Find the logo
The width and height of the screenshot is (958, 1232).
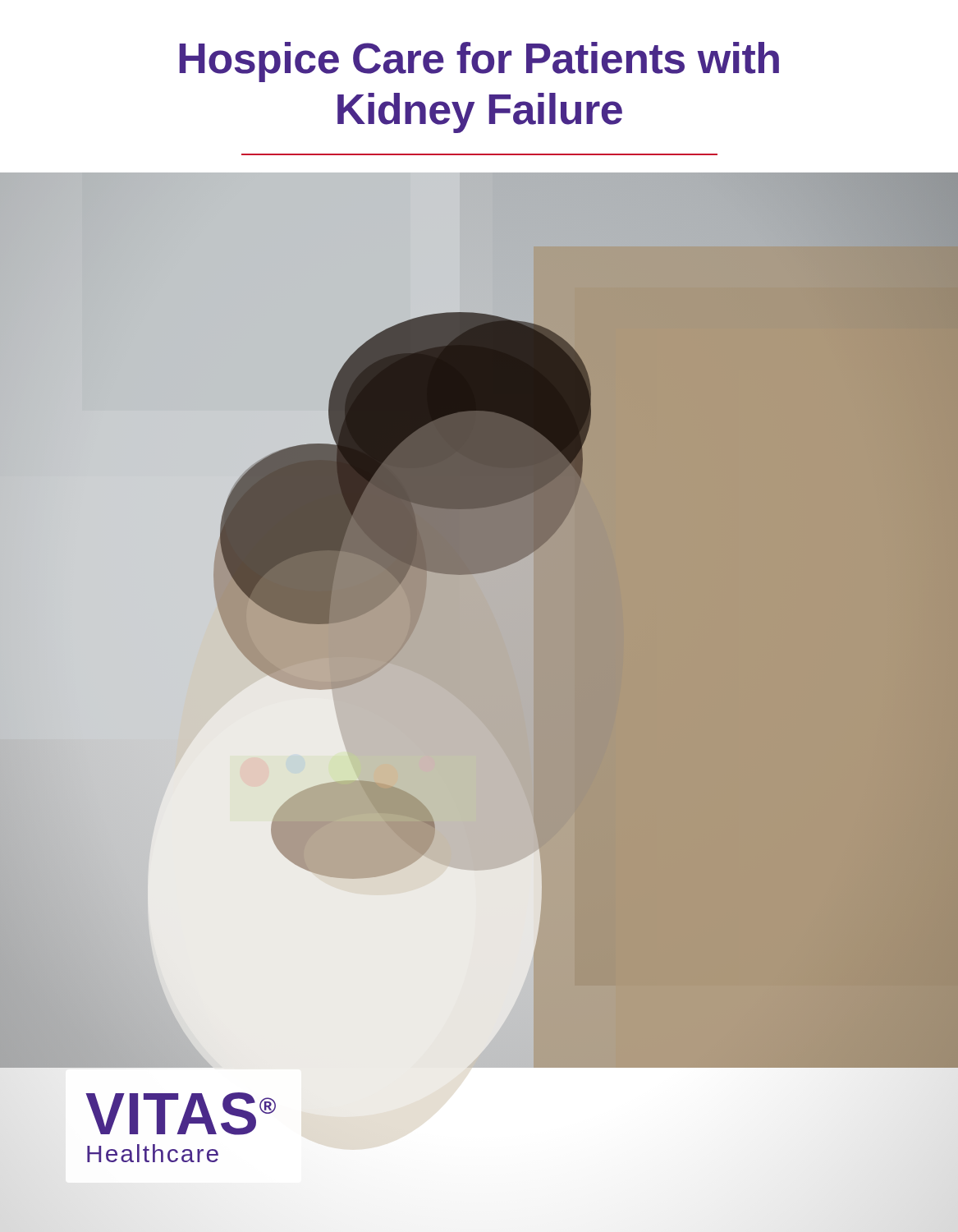pyautogui.click(x=184, y=1126)
